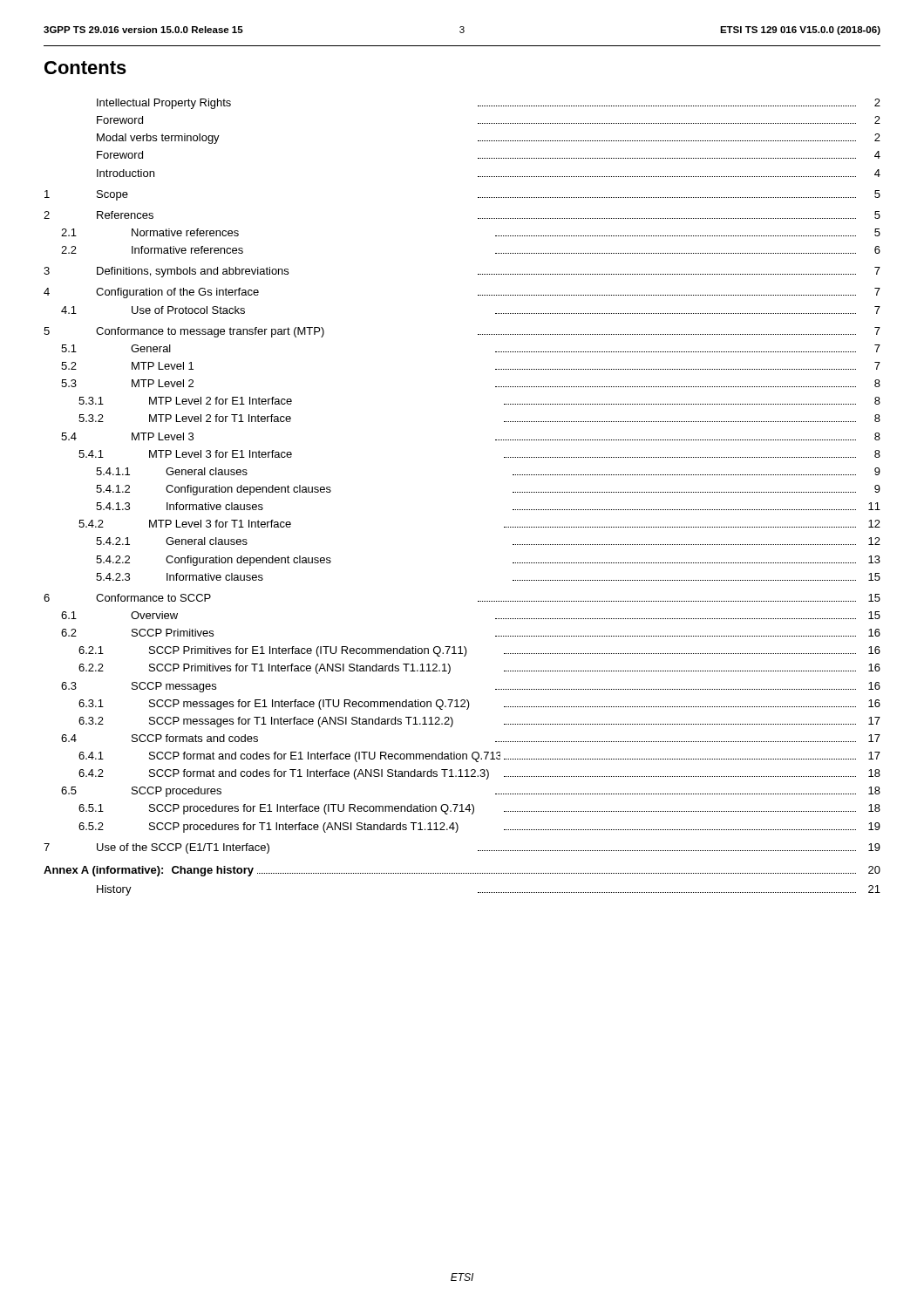The height and width of the screenshot is (1308, 924).
Task: Click on the text block starting "5.2 MTP Level"
Action: (x=64, y=365)
